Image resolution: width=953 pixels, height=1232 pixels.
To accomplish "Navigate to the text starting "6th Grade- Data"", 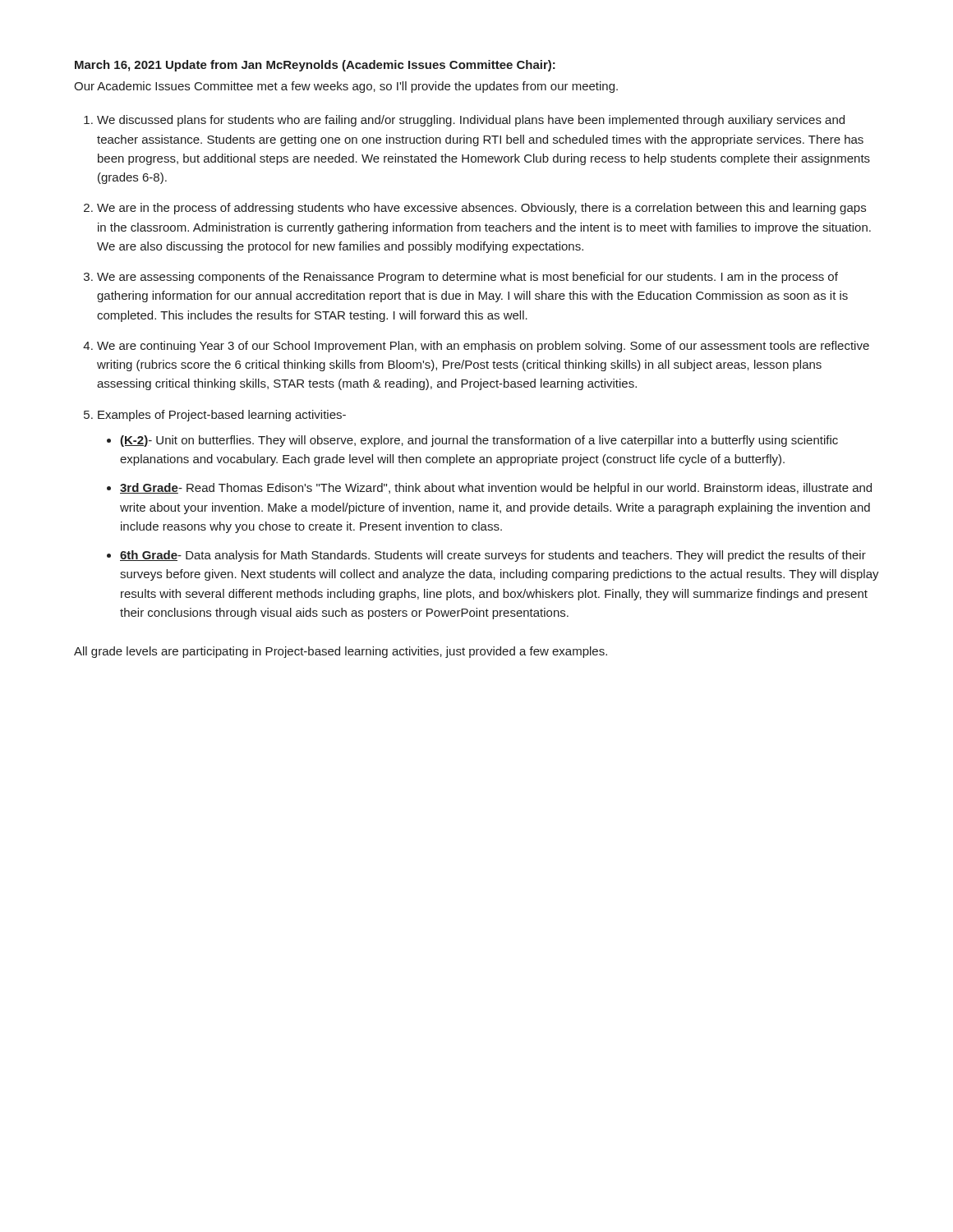I will click(x=499, y=583).
